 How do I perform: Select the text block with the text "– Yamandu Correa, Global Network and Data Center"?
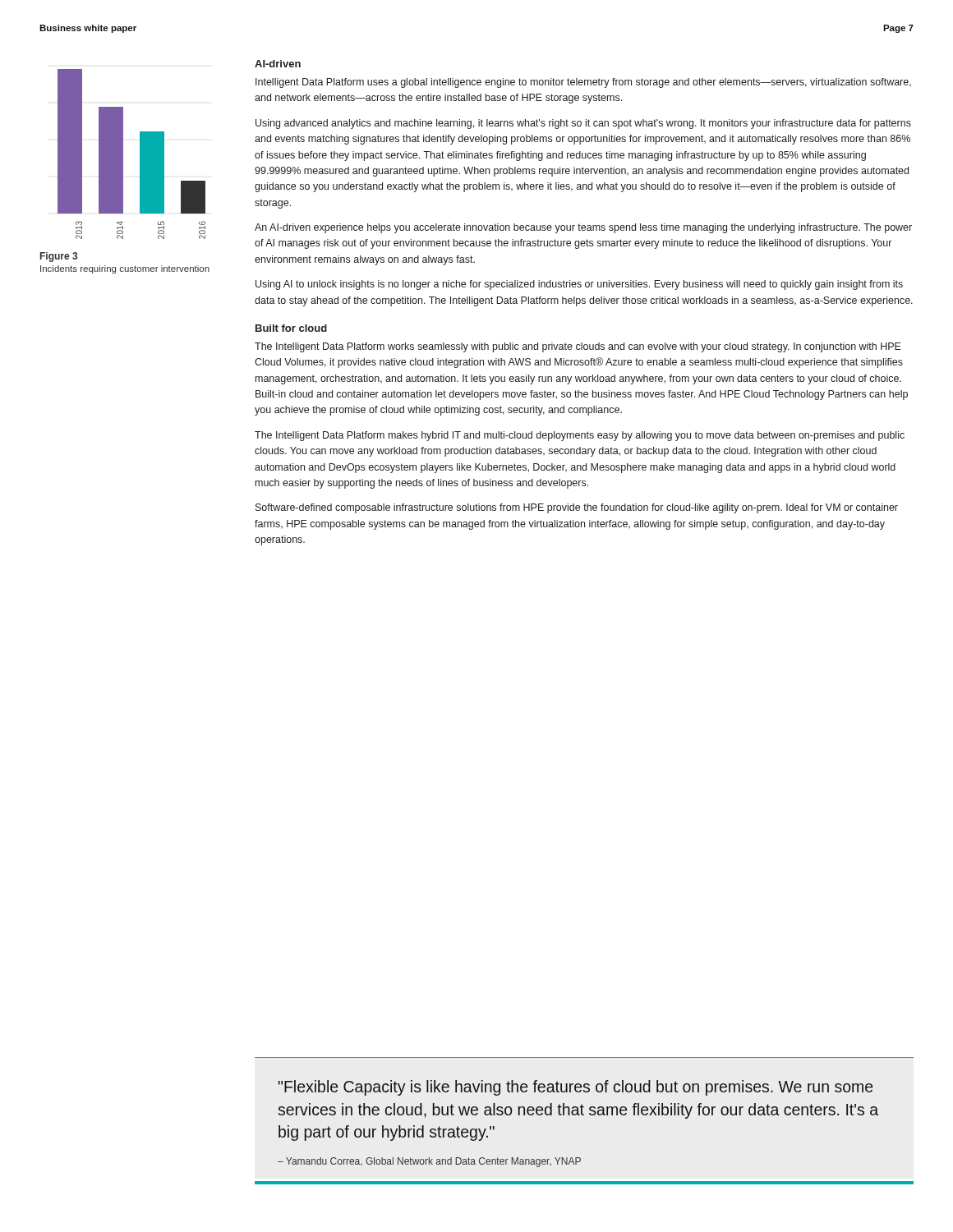[x=430, y=1161]
